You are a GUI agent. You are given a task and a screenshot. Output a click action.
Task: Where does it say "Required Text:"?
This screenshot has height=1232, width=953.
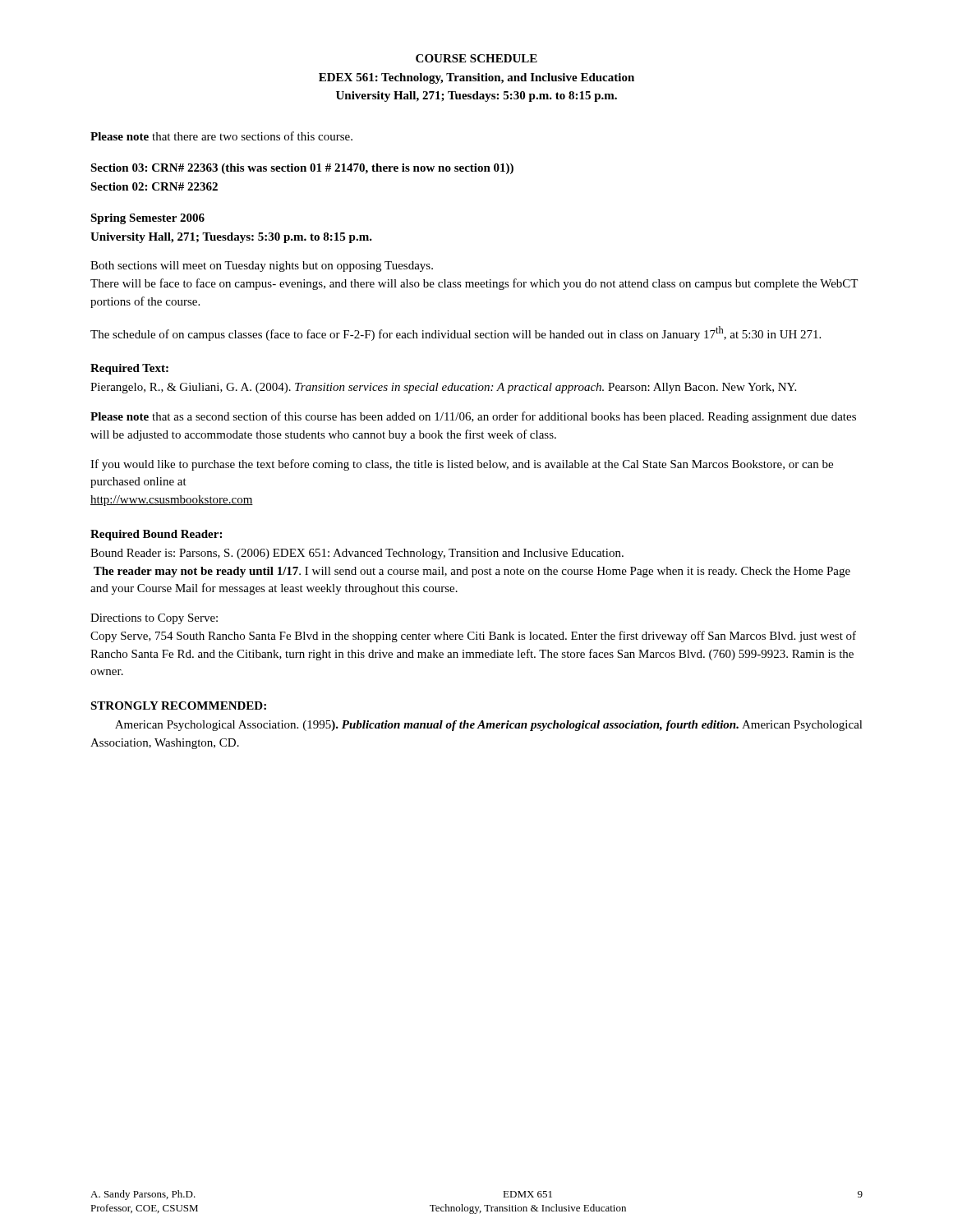point(130,368)
